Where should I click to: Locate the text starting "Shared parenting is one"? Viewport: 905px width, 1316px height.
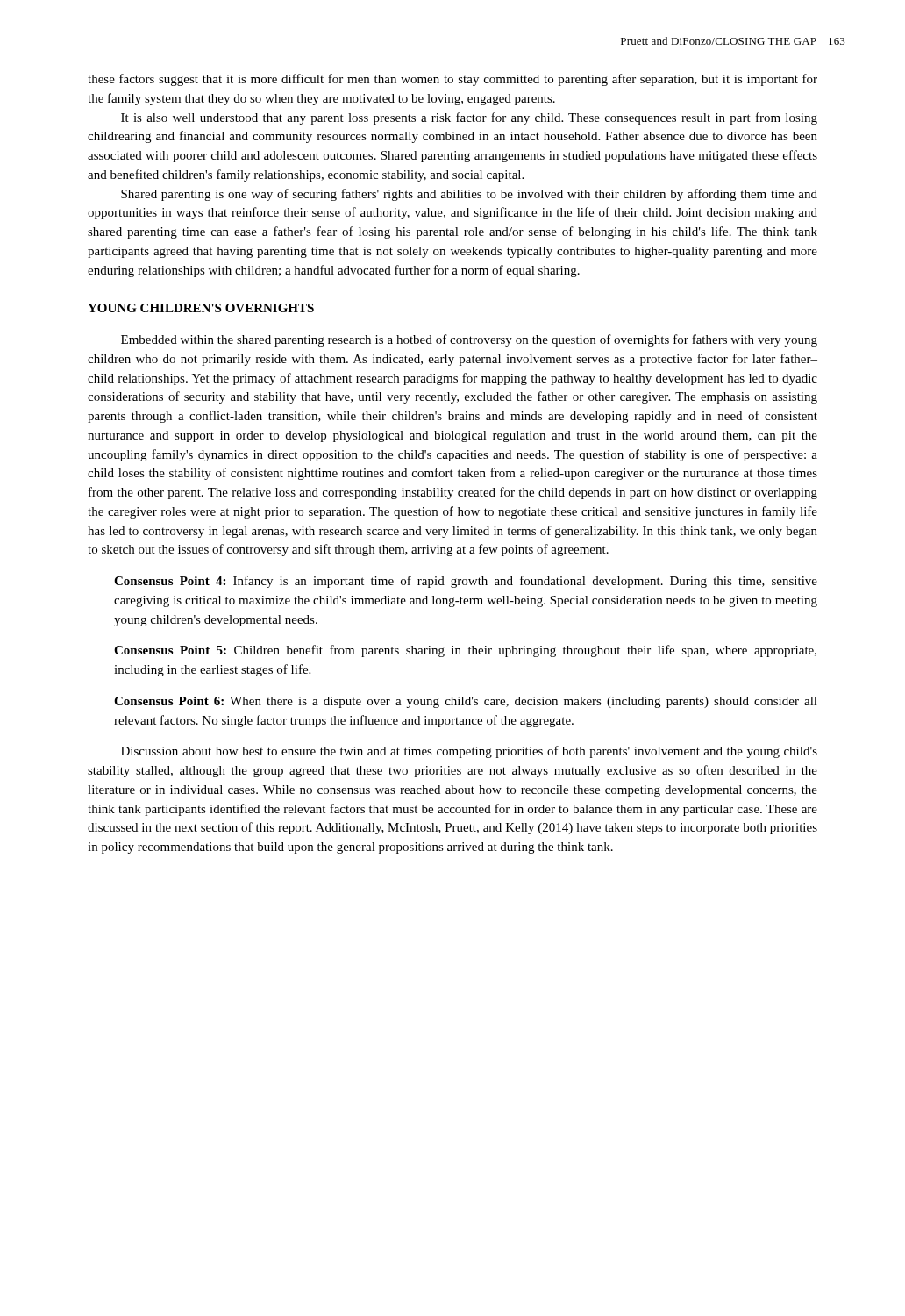pyautogui.click(x=452, y=232)
